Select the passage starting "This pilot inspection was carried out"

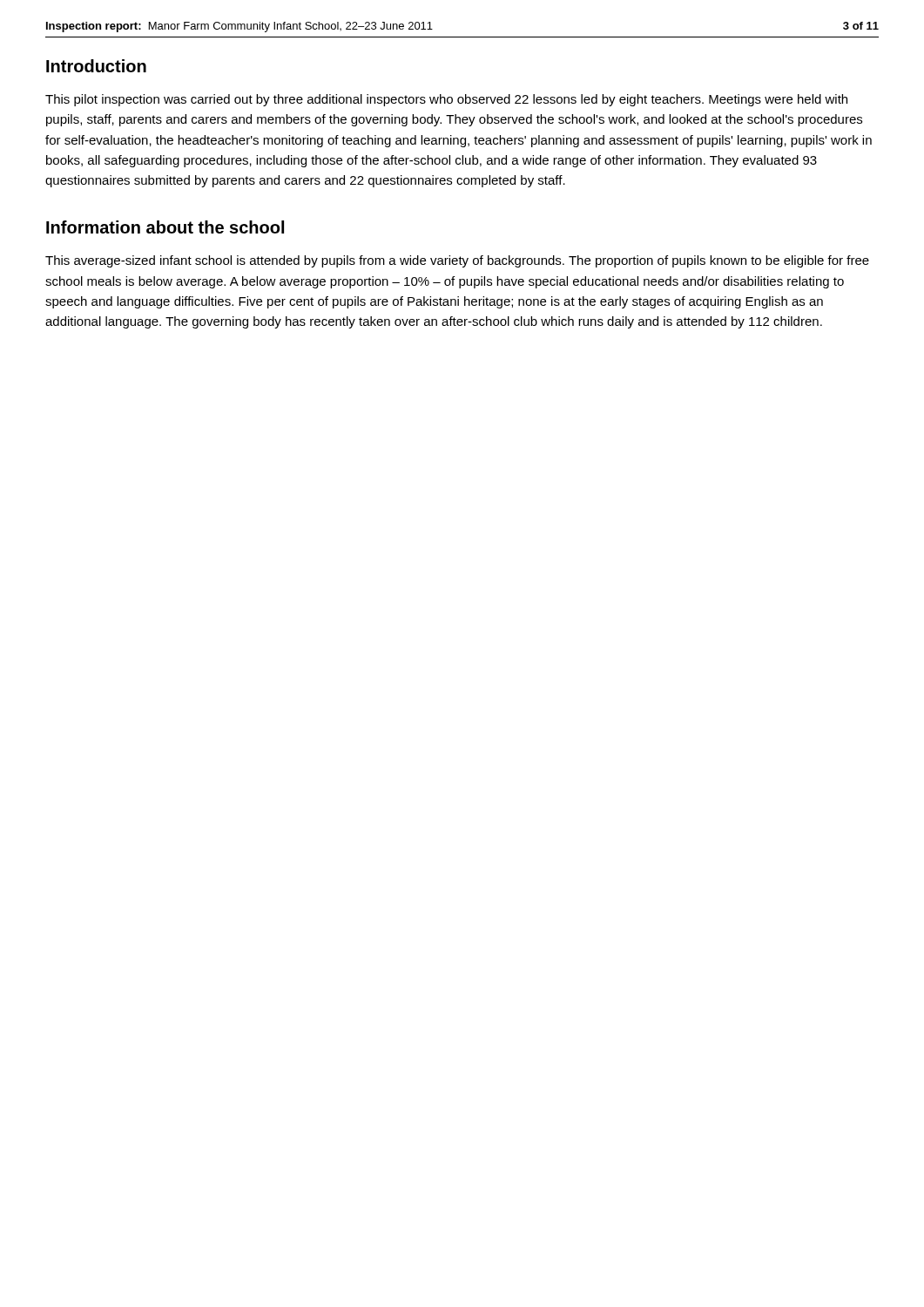click(459, 139)
